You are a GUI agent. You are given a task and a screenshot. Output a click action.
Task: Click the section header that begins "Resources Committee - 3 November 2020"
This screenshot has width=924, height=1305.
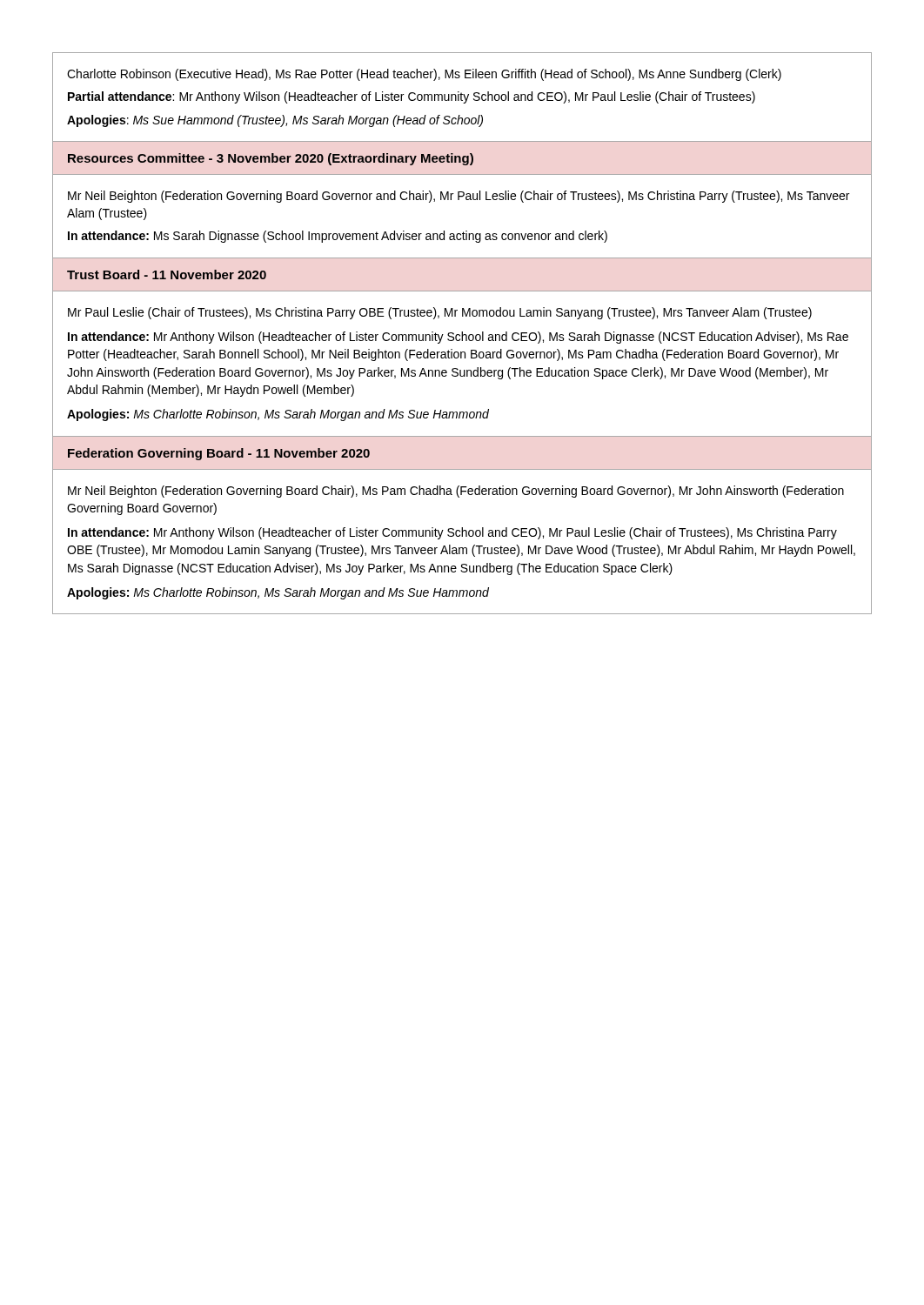click(270, 158)
